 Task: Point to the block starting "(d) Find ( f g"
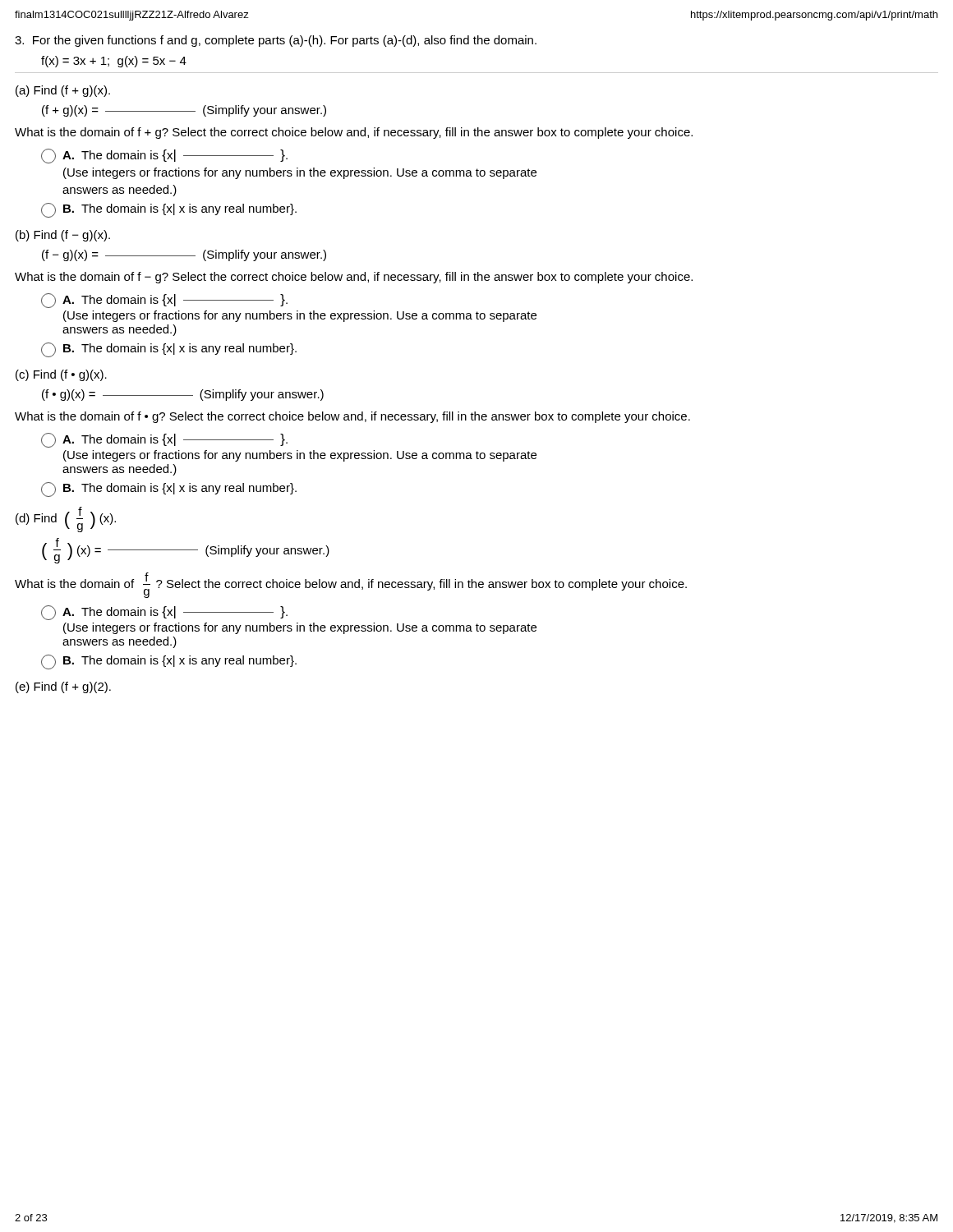tap(66, 519)
